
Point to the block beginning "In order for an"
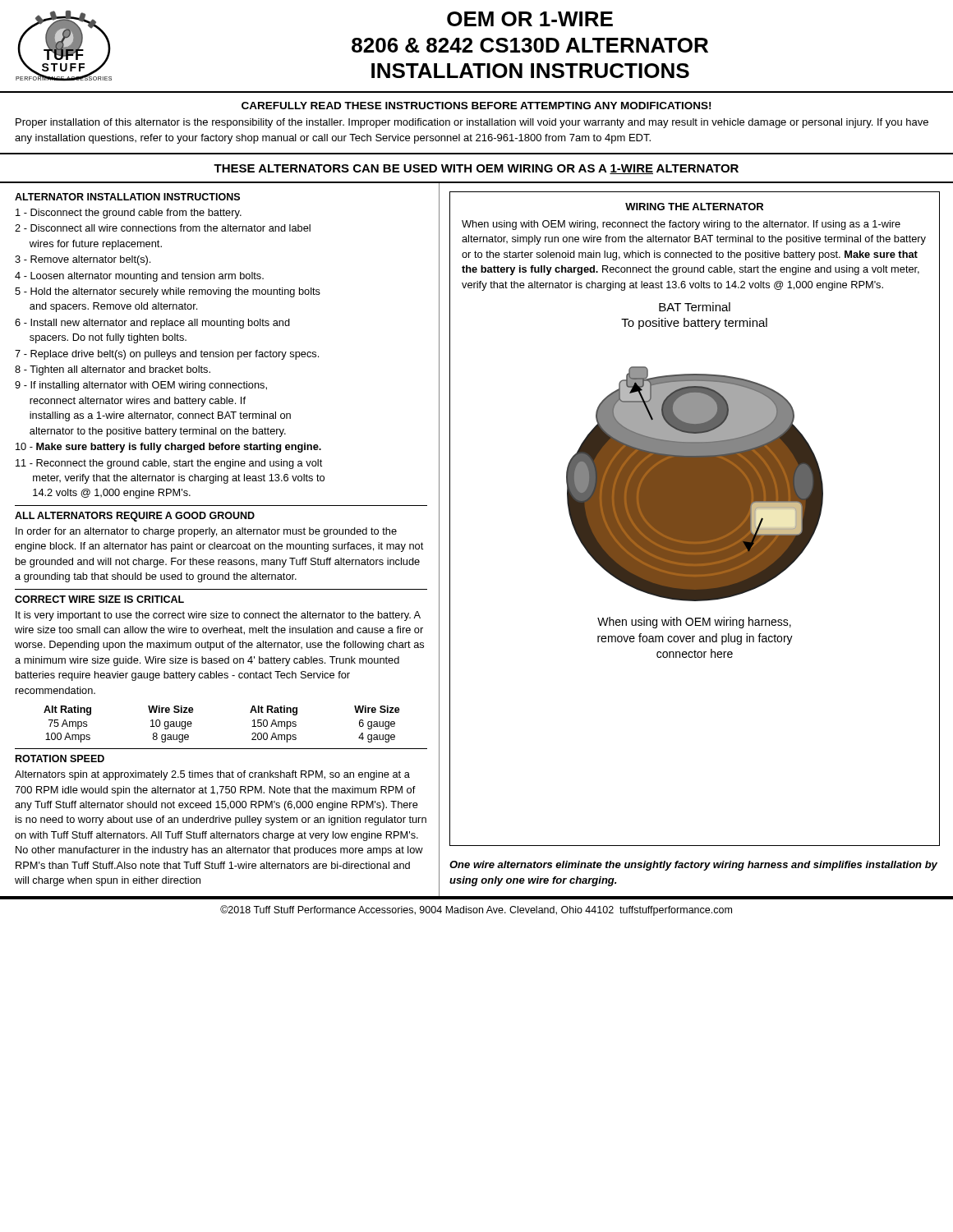point(219,554)
